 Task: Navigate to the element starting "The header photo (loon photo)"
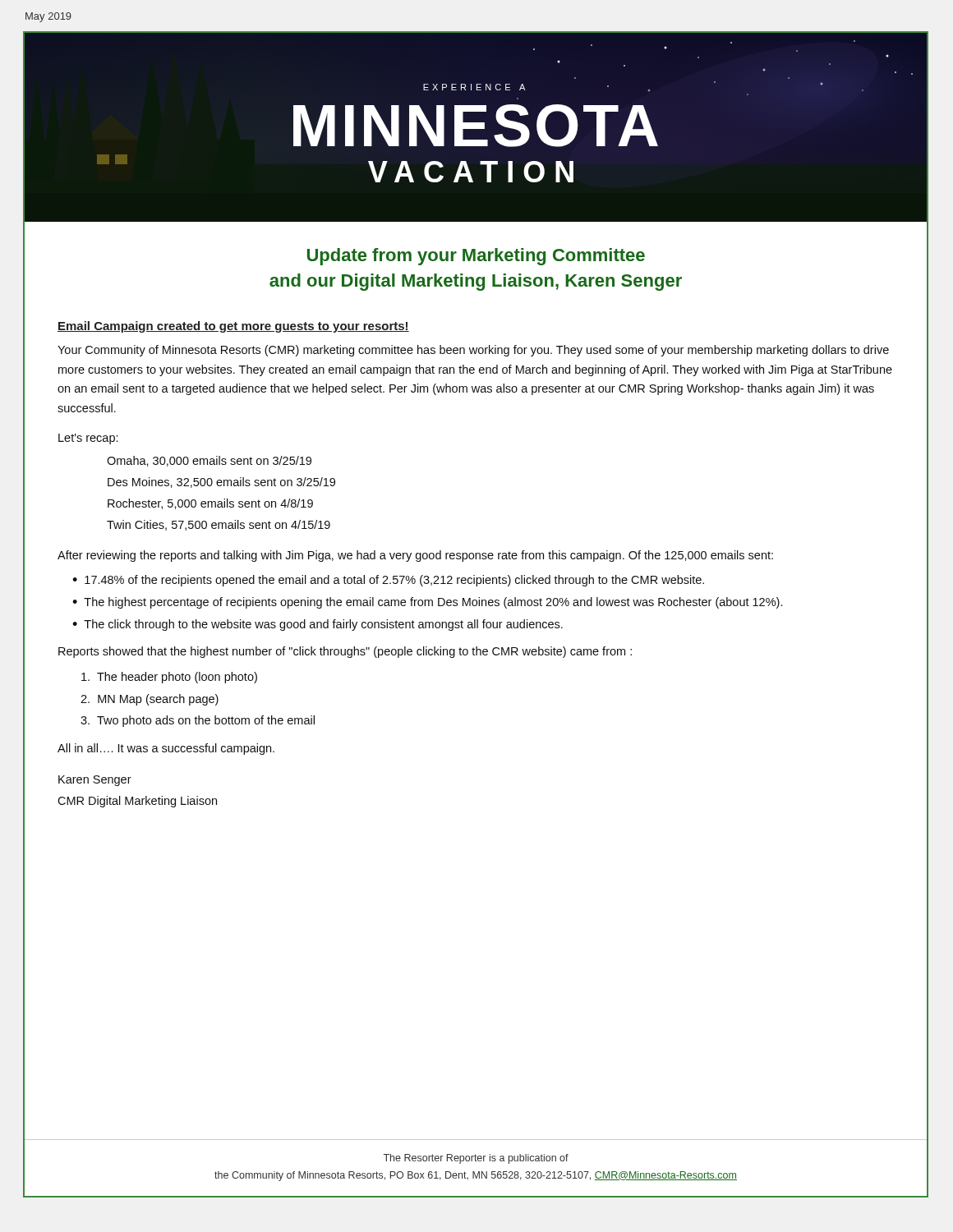pos(169,677)
